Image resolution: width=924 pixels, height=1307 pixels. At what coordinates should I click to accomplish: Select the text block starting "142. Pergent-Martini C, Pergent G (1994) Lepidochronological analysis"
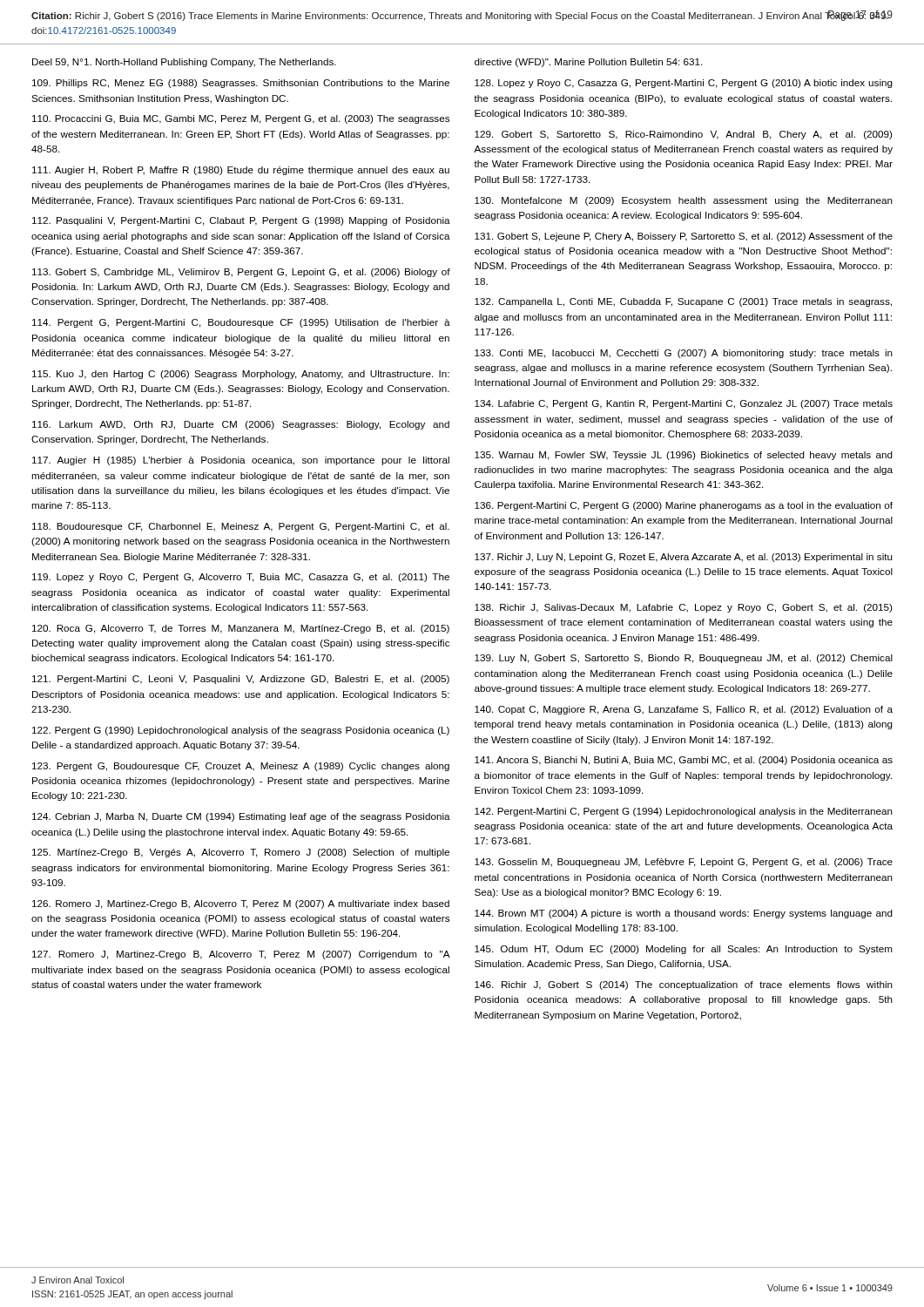(683, 826)
